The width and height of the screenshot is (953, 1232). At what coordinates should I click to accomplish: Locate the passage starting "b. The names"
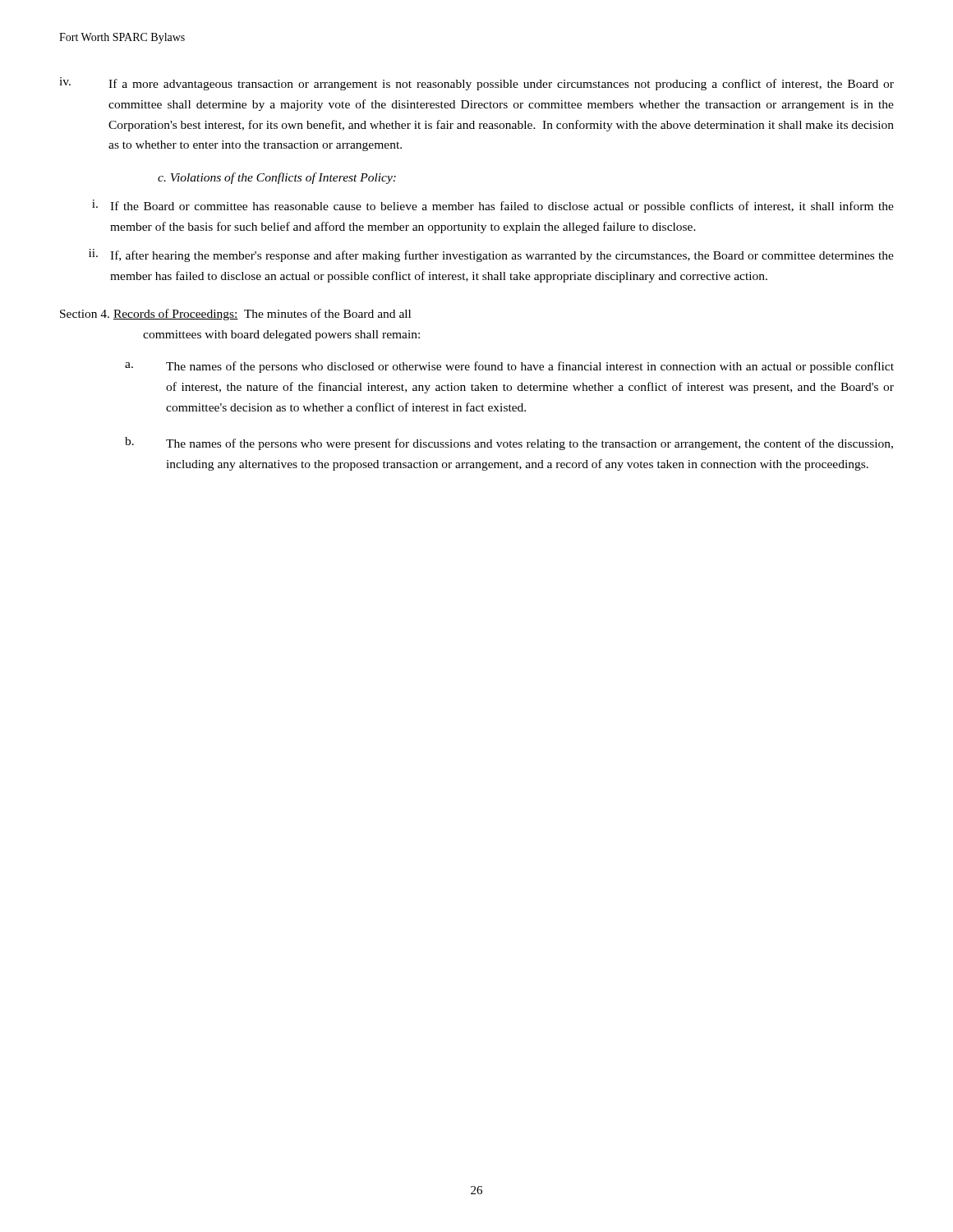509,454
